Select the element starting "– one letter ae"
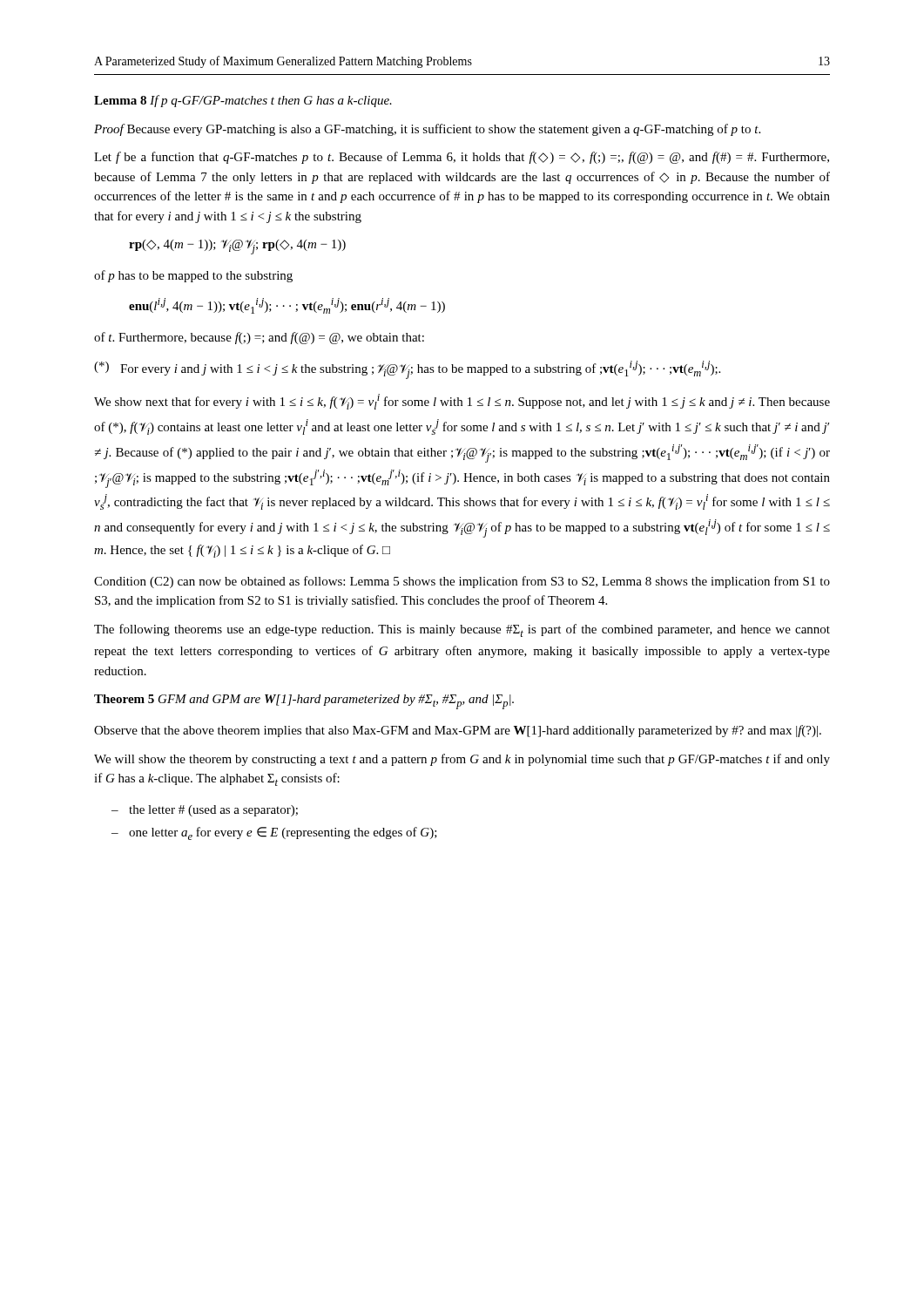Viewport: 924px width, 1307px height. (274, 834)
